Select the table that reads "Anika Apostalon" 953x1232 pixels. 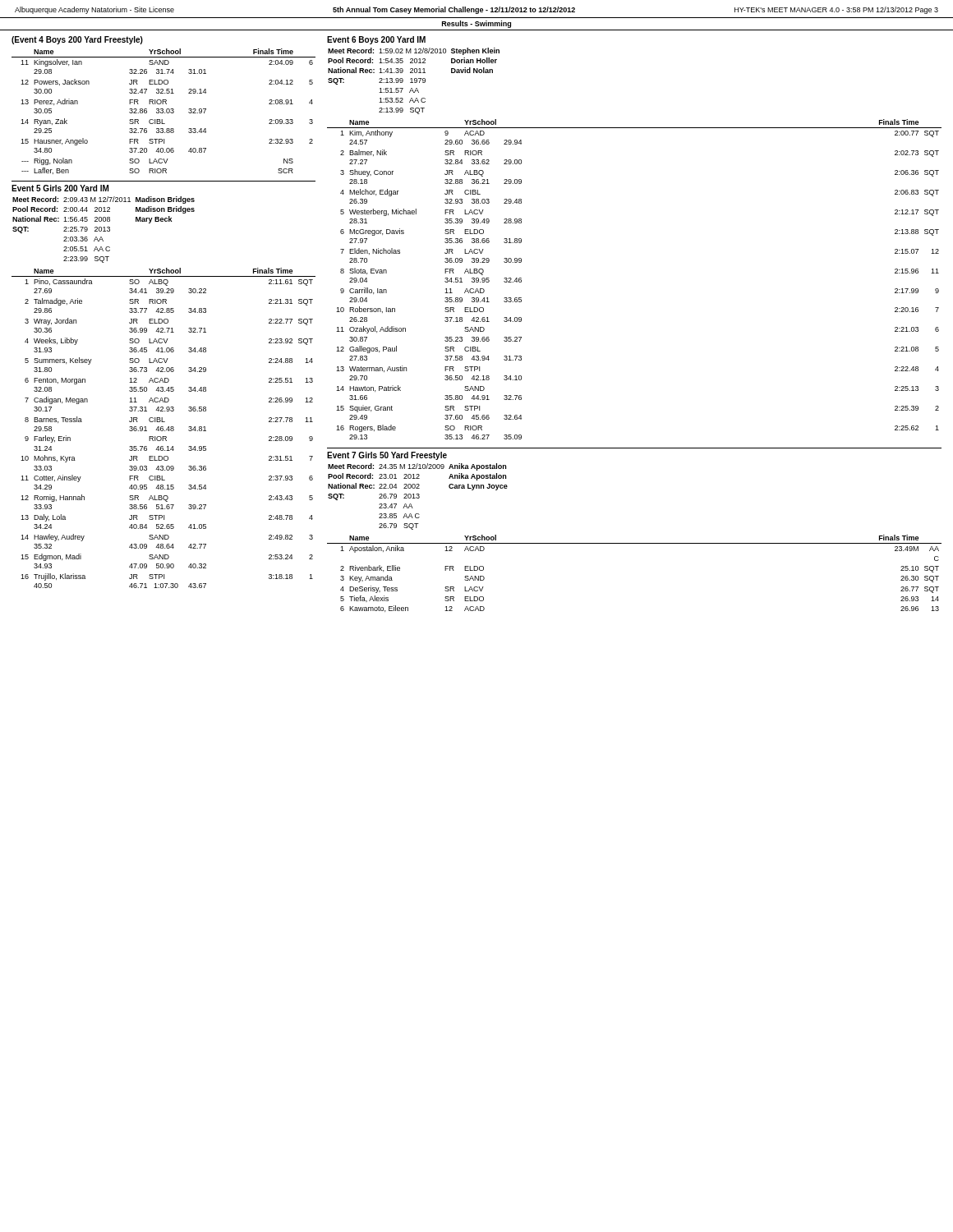[634, 496]
